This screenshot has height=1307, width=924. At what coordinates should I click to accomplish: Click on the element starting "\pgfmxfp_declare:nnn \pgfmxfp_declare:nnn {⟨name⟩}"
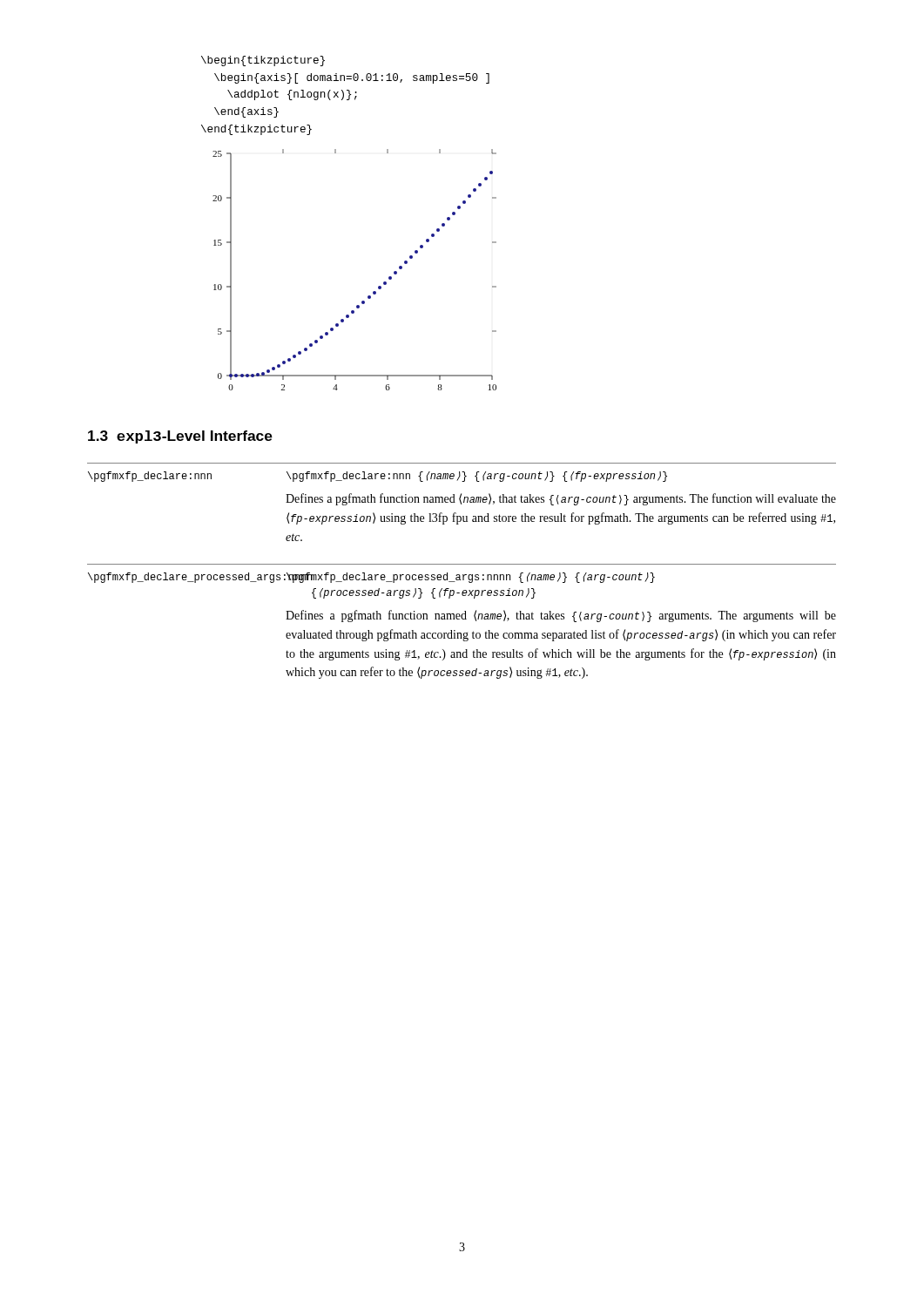click(462, 508)
